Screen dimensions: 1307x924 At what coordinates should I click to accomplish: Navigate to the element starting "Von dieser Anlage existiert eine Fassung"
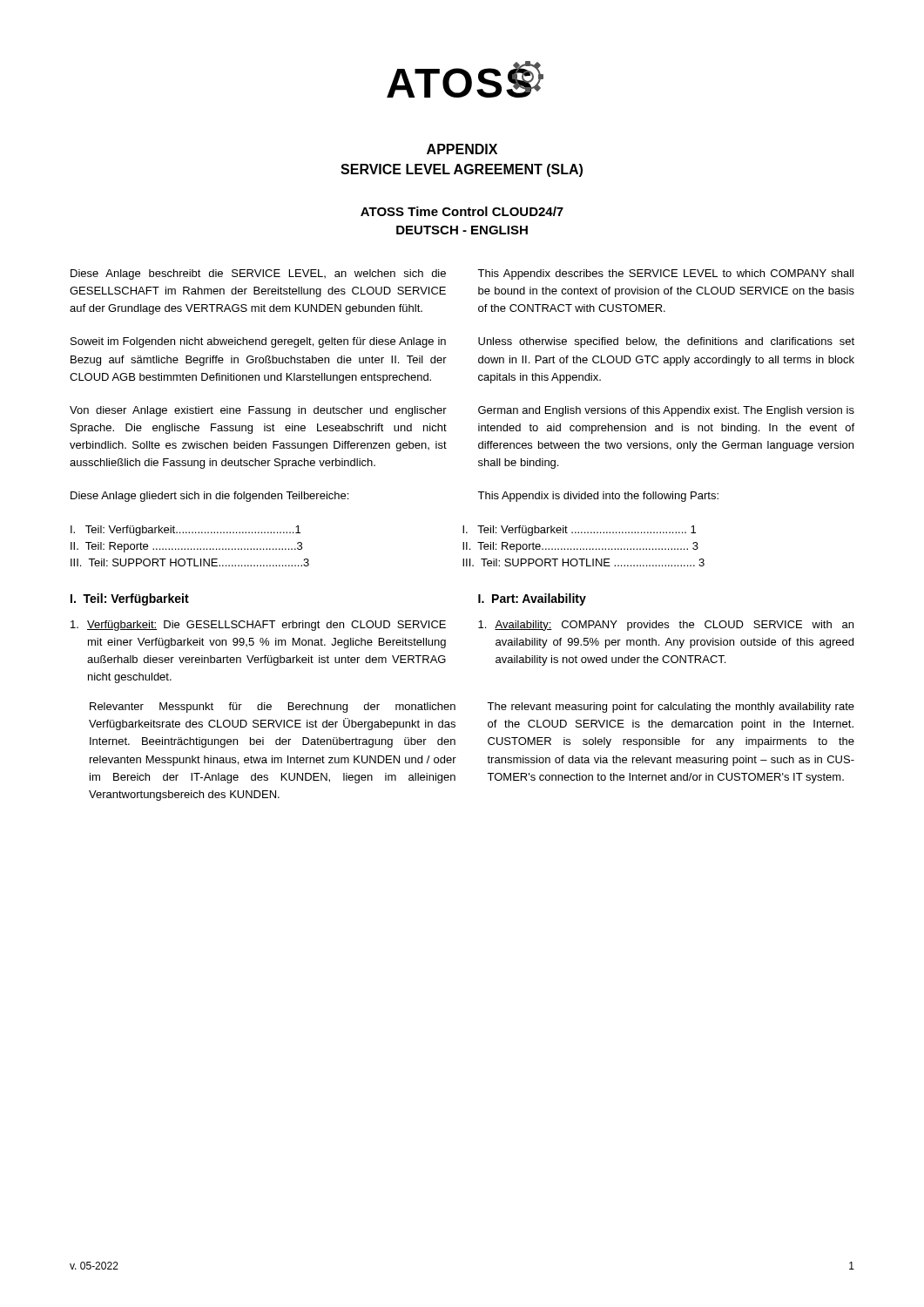click(x=258, y=436)
